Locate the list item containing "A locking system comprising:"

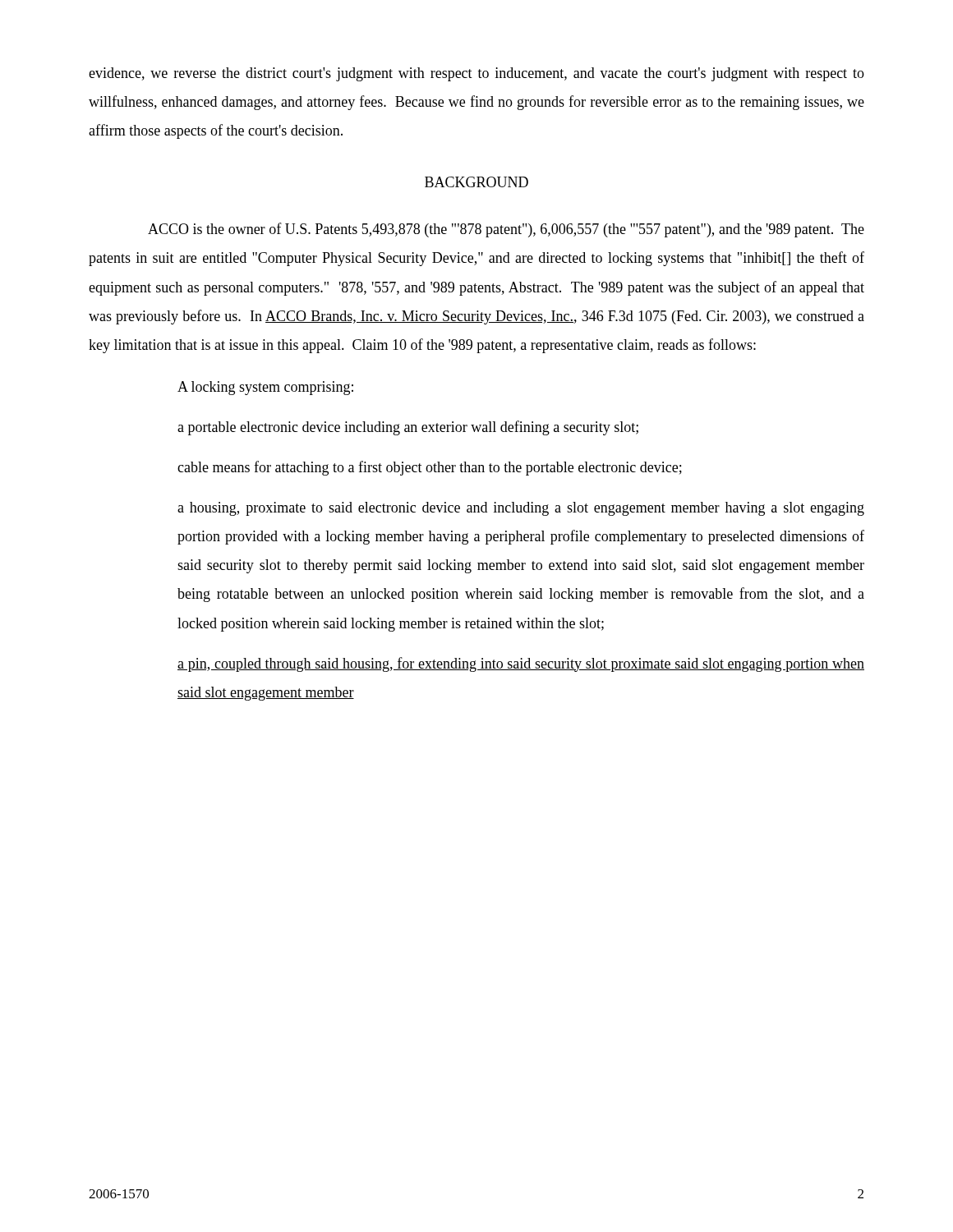[266, 387]
